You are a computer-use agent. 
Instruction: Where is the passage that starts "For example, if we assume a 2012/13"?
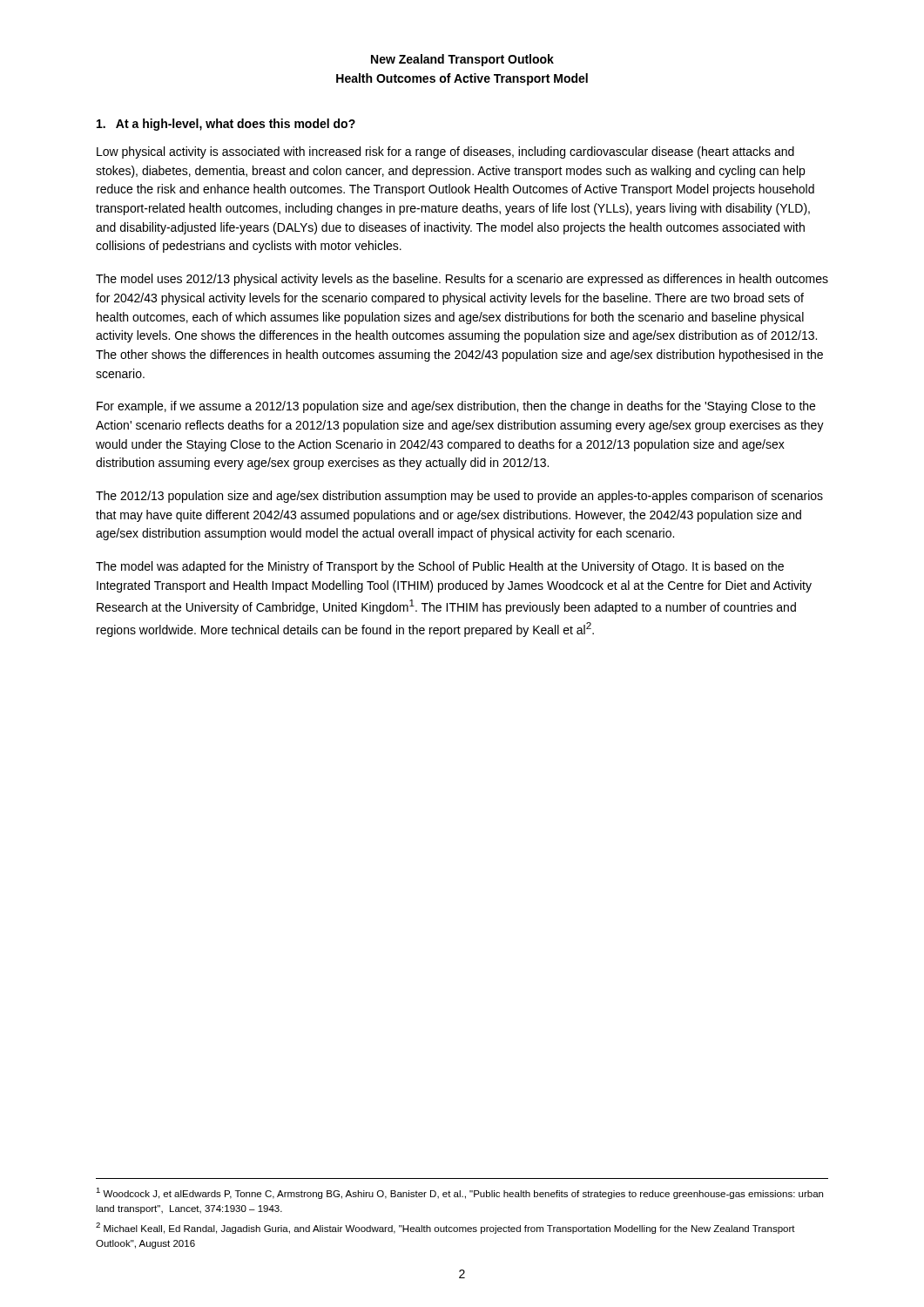pos(460,435)
